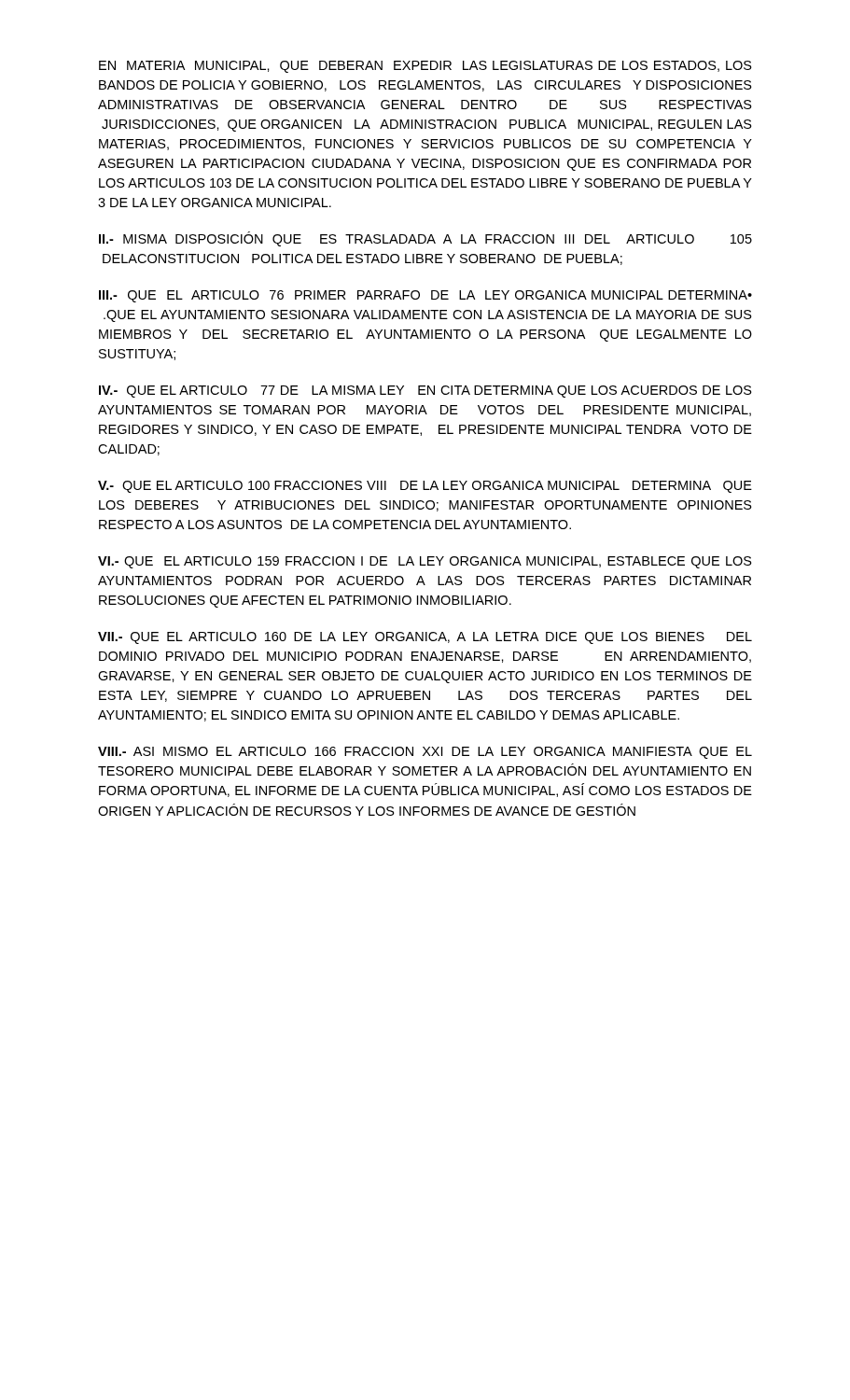The width and height of the screenshot is (850, 1400).
Task: Find the text starting "III.- QUE EL"
Action: pyautogui.click(x=425, y=325)
